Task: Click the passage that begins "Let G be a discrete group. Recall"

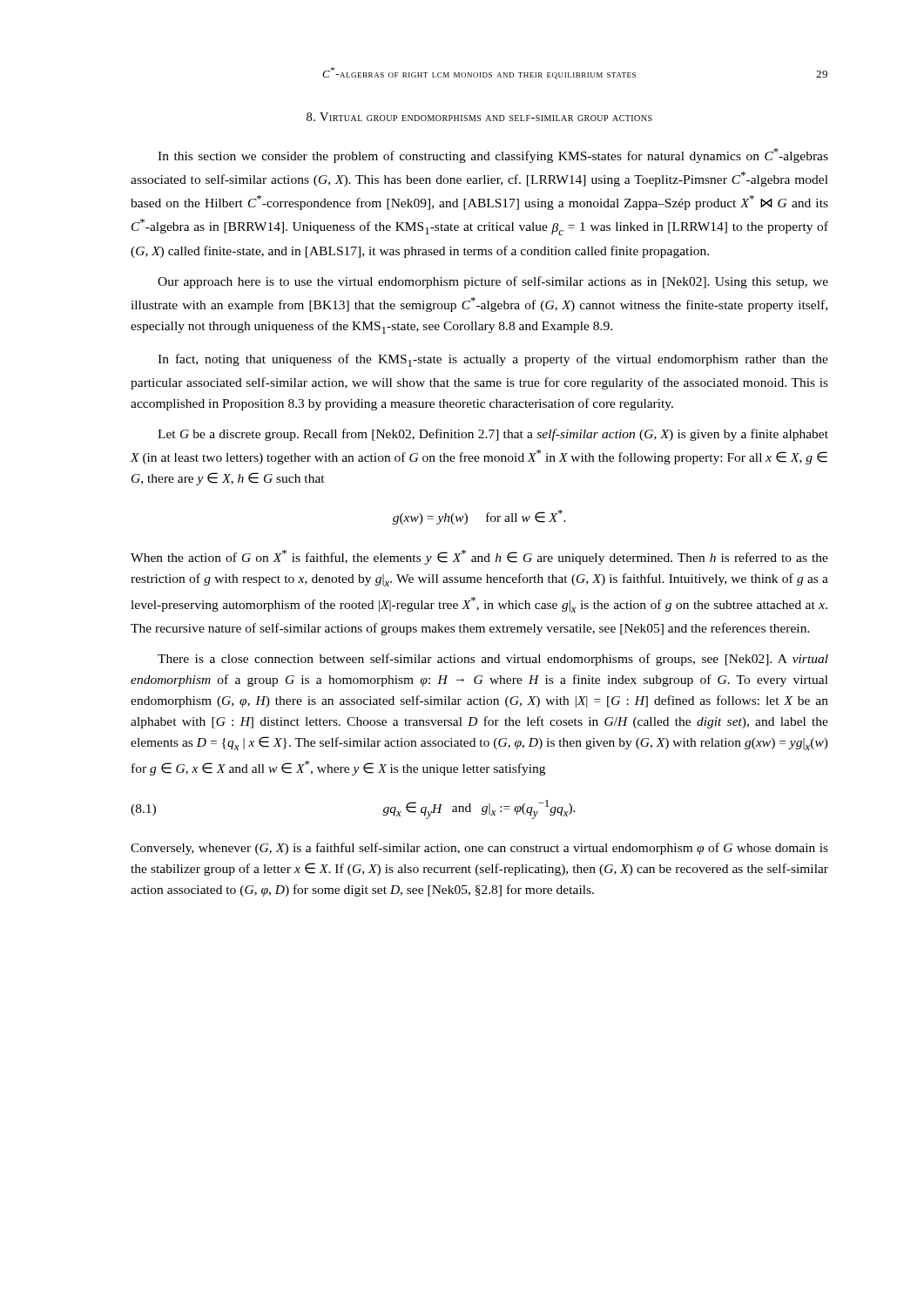Action: (479, 456)
